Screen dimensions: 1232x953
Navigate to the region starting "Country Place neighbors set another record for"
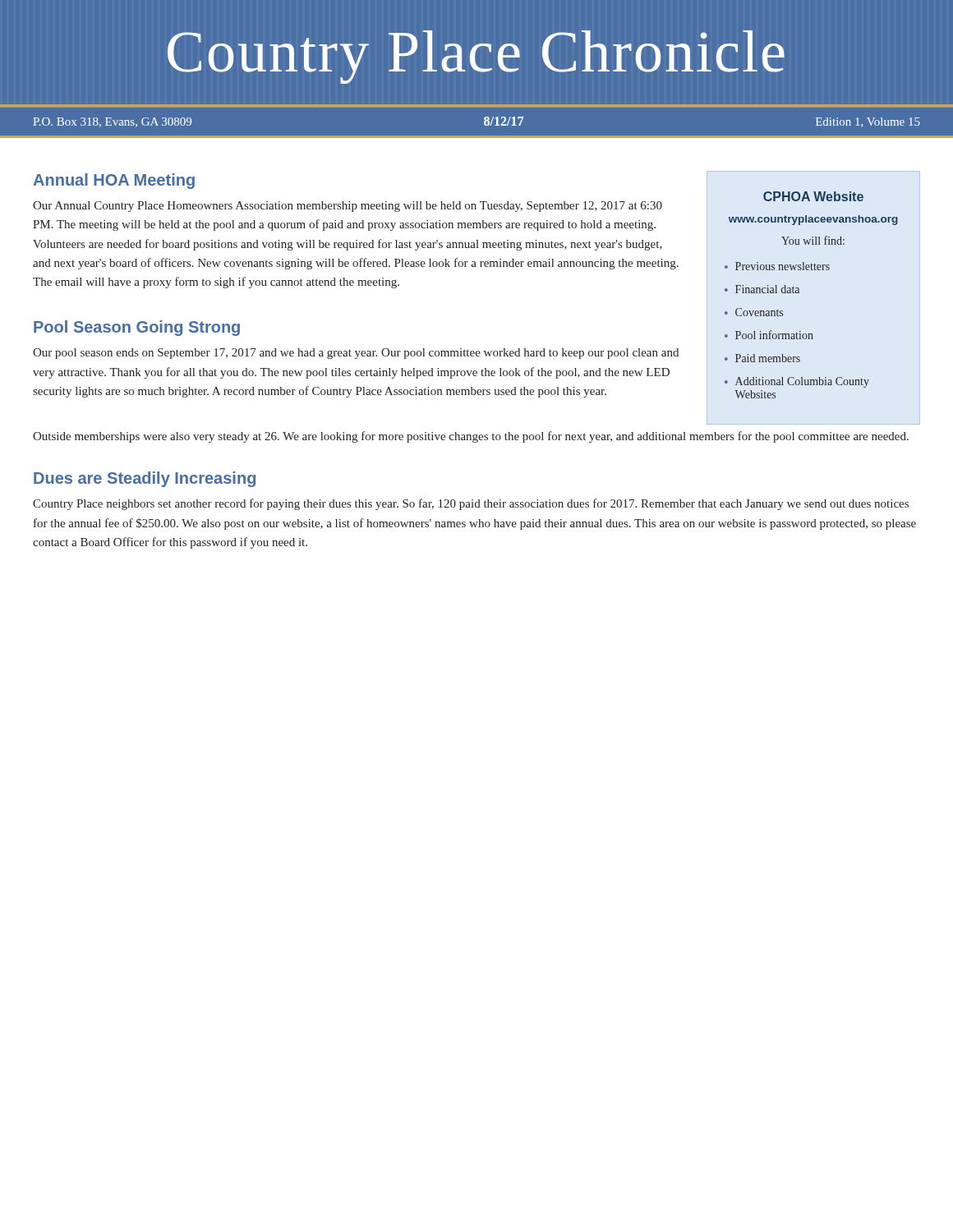475,523
